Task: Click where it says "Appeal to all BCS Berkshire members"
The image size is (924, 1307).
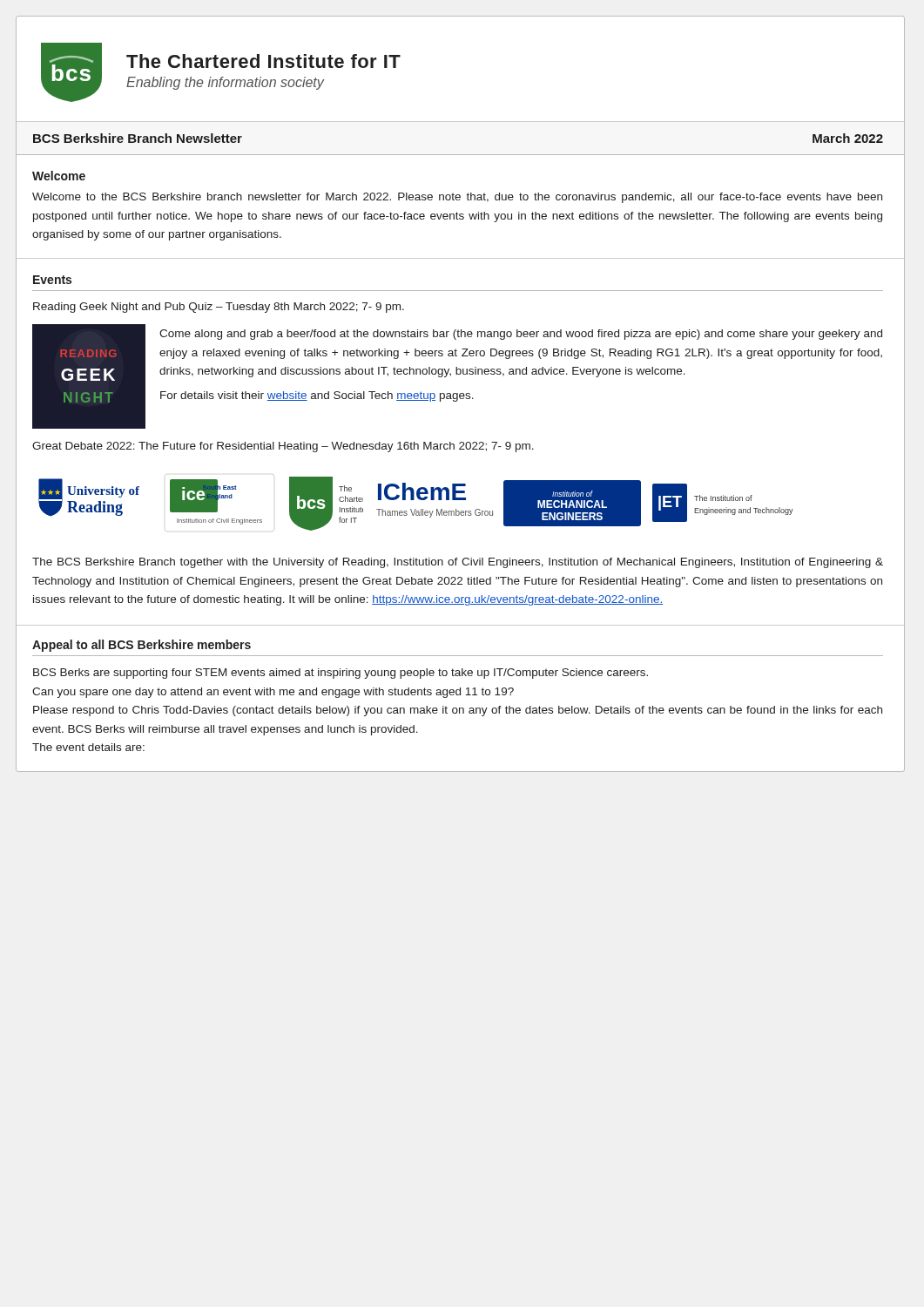Action: (142, 645)
